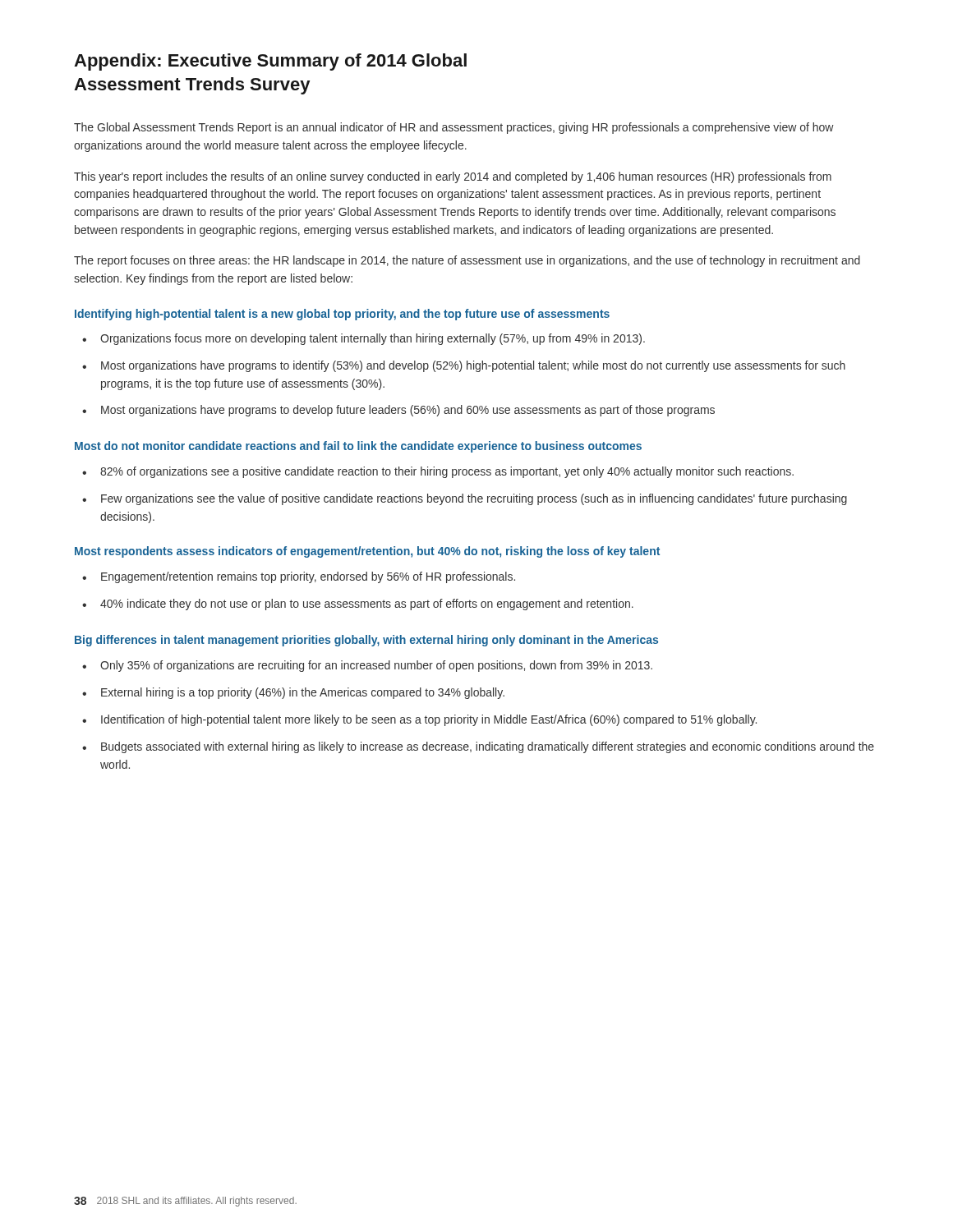Find the section header on this page that starts "Big differences in talent"
This screenshot has height=1232, width=953.
(x=366, y=640)
